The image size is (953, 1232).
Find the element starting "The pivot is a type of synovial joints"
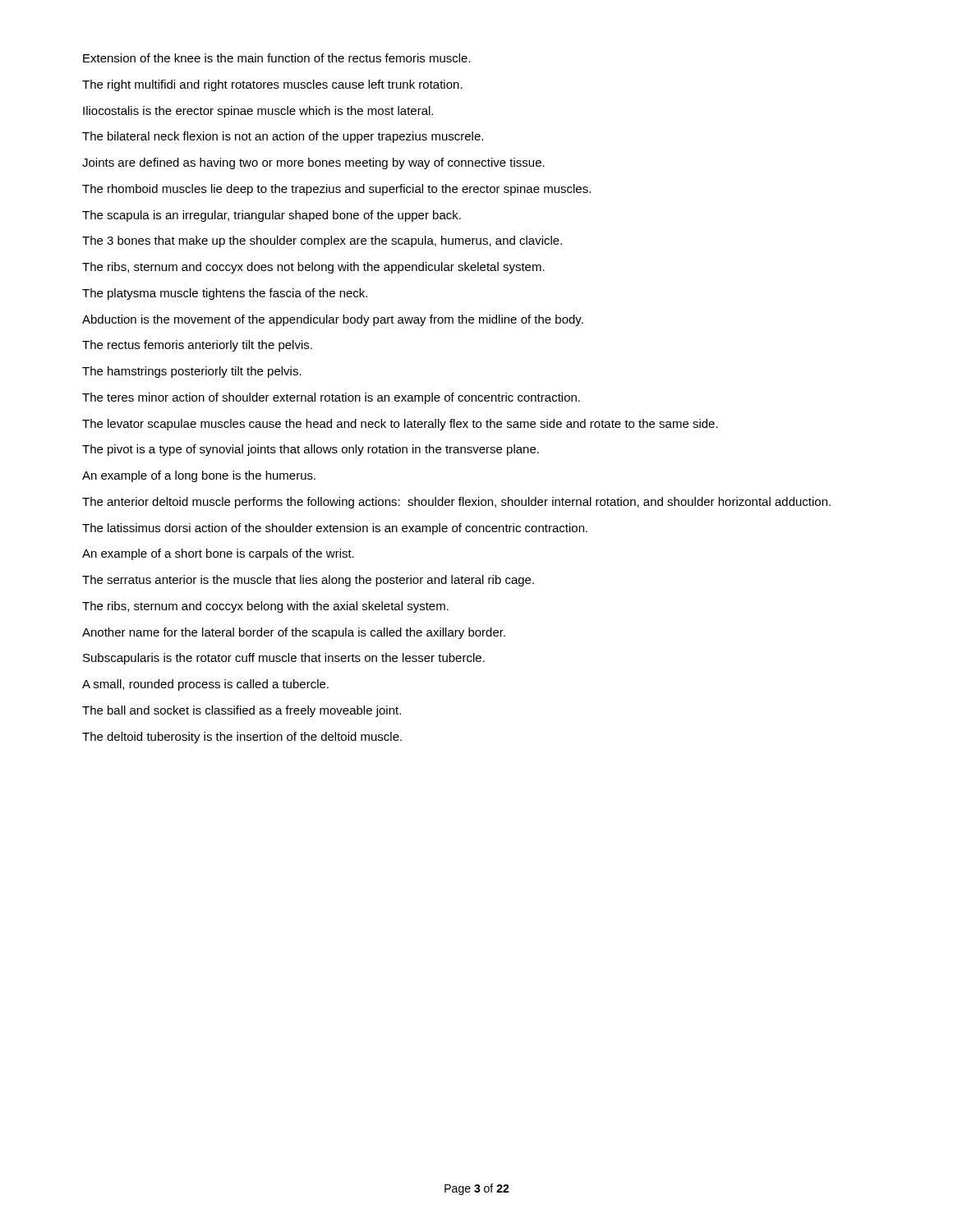coord(311,449)
